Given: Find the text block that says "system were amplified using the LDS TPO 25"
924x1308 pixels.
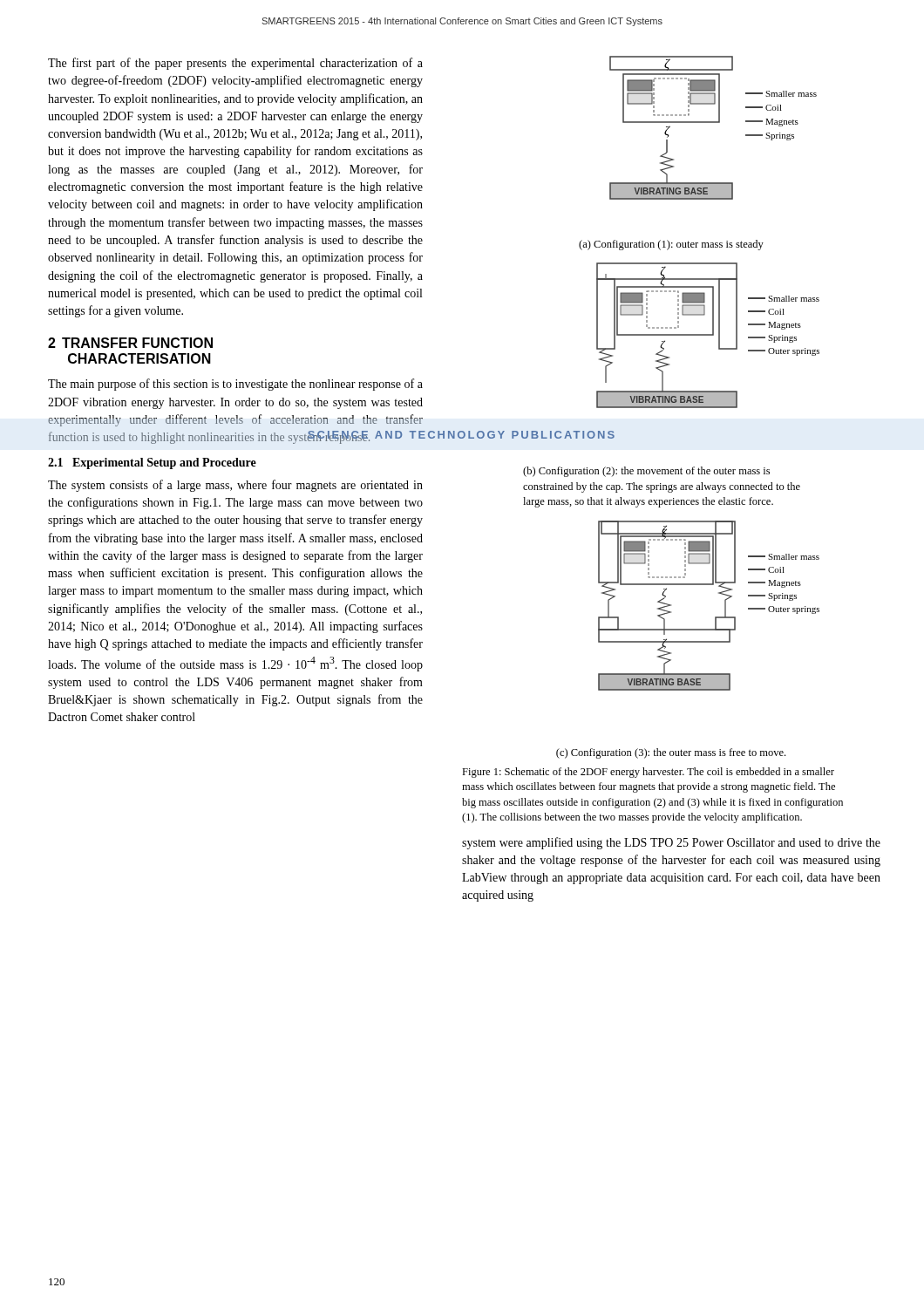Looking at the screenshot, I should coord(671,869).
